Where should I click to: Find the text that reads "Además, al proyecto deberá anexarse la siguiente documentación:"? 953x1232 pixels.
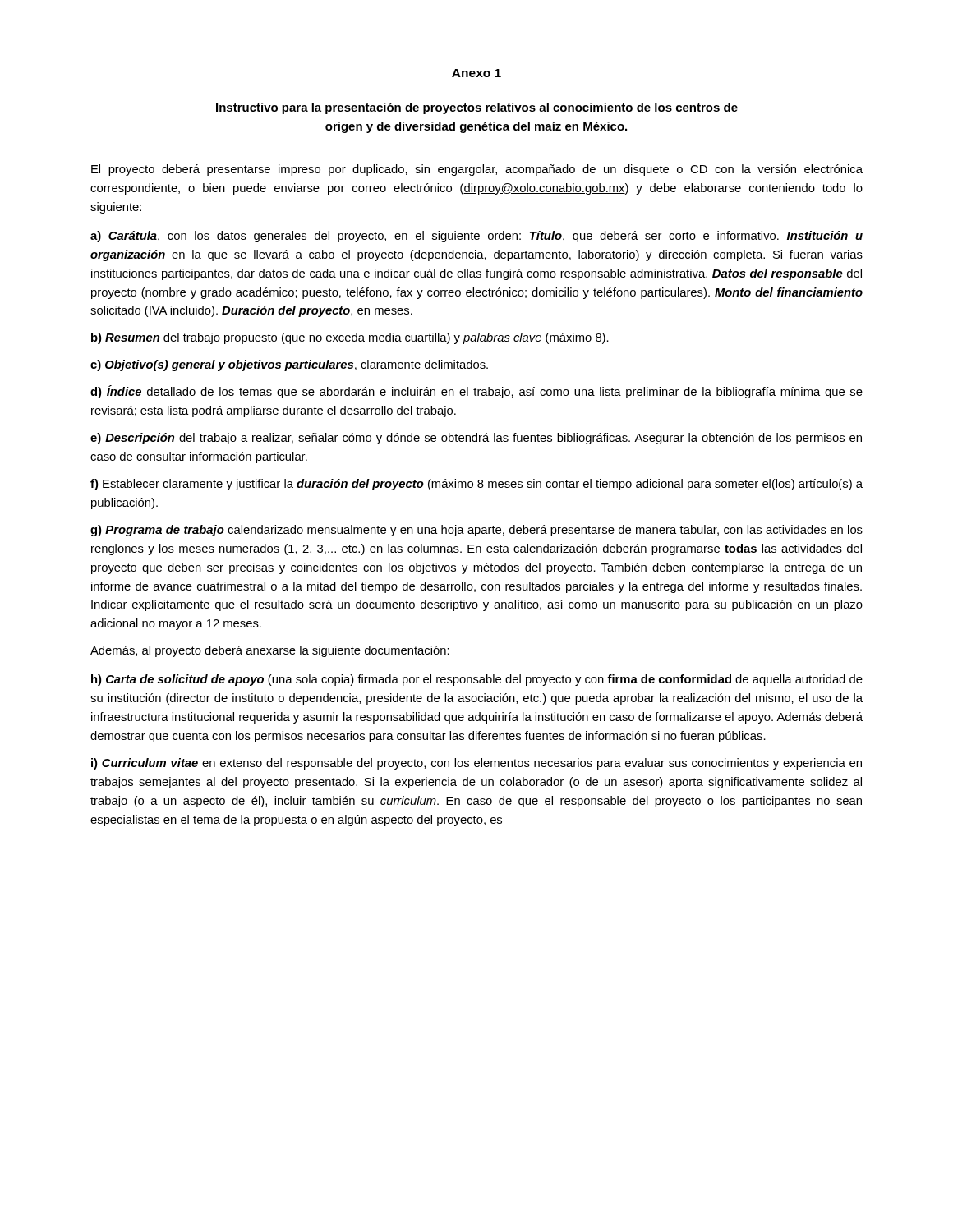[x=270, y=651]
